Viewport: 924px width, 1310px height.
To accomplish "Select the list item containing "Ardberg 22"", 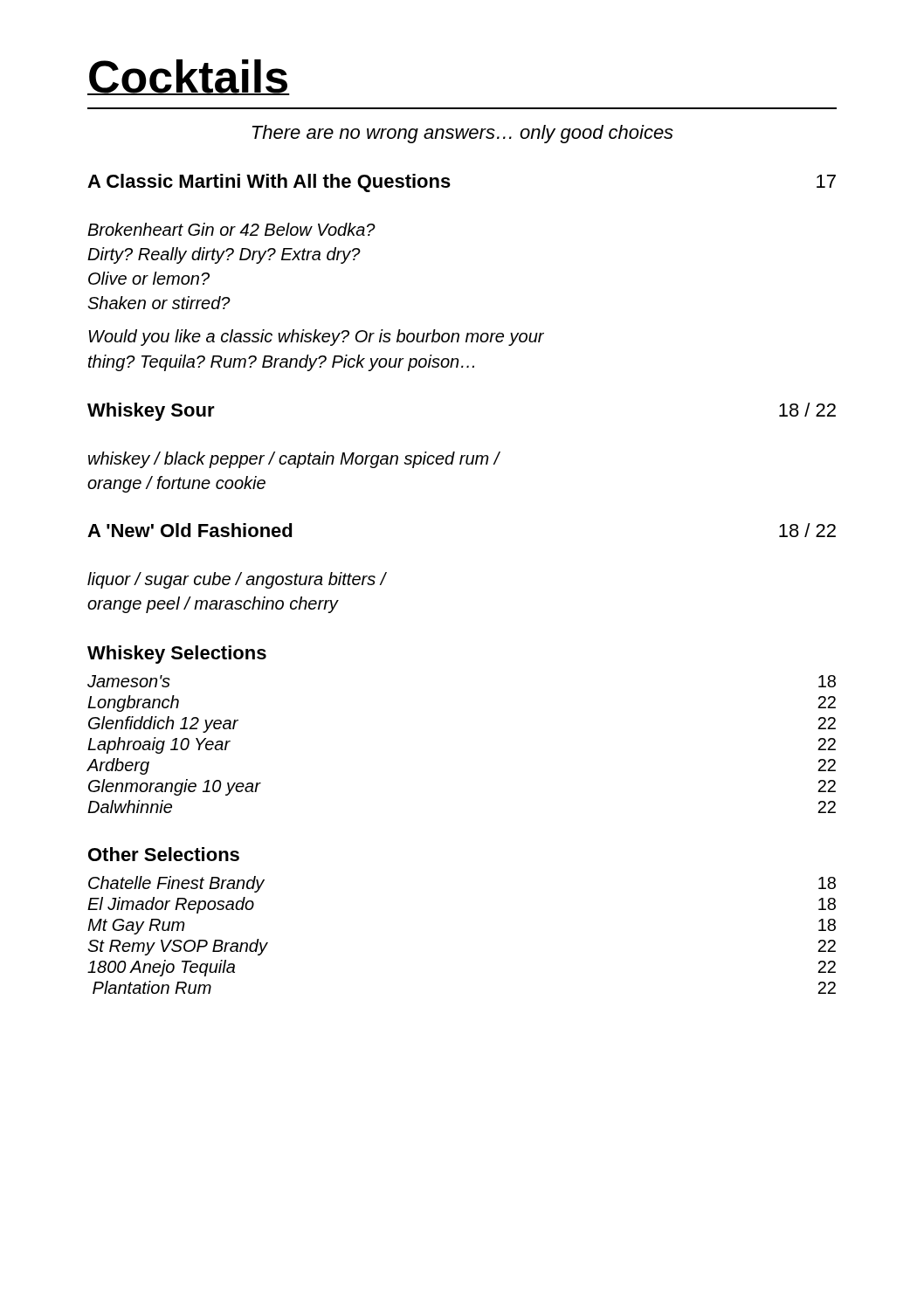I will [x=112, y=766].
